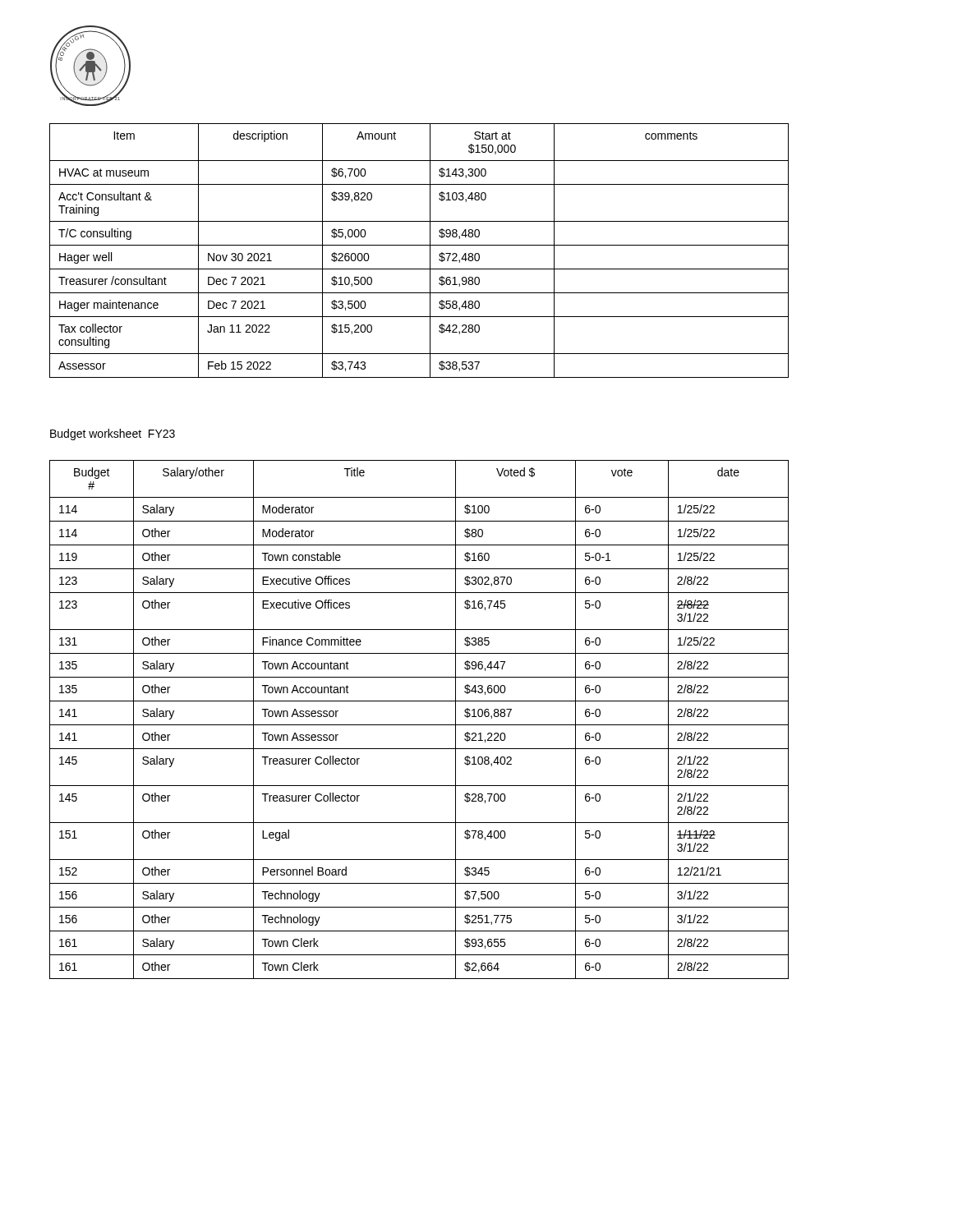Screen dimensions: 1232x953
Task: Select the table that reads "Dec 7 2021"
Action: click(x=419, y=251)
